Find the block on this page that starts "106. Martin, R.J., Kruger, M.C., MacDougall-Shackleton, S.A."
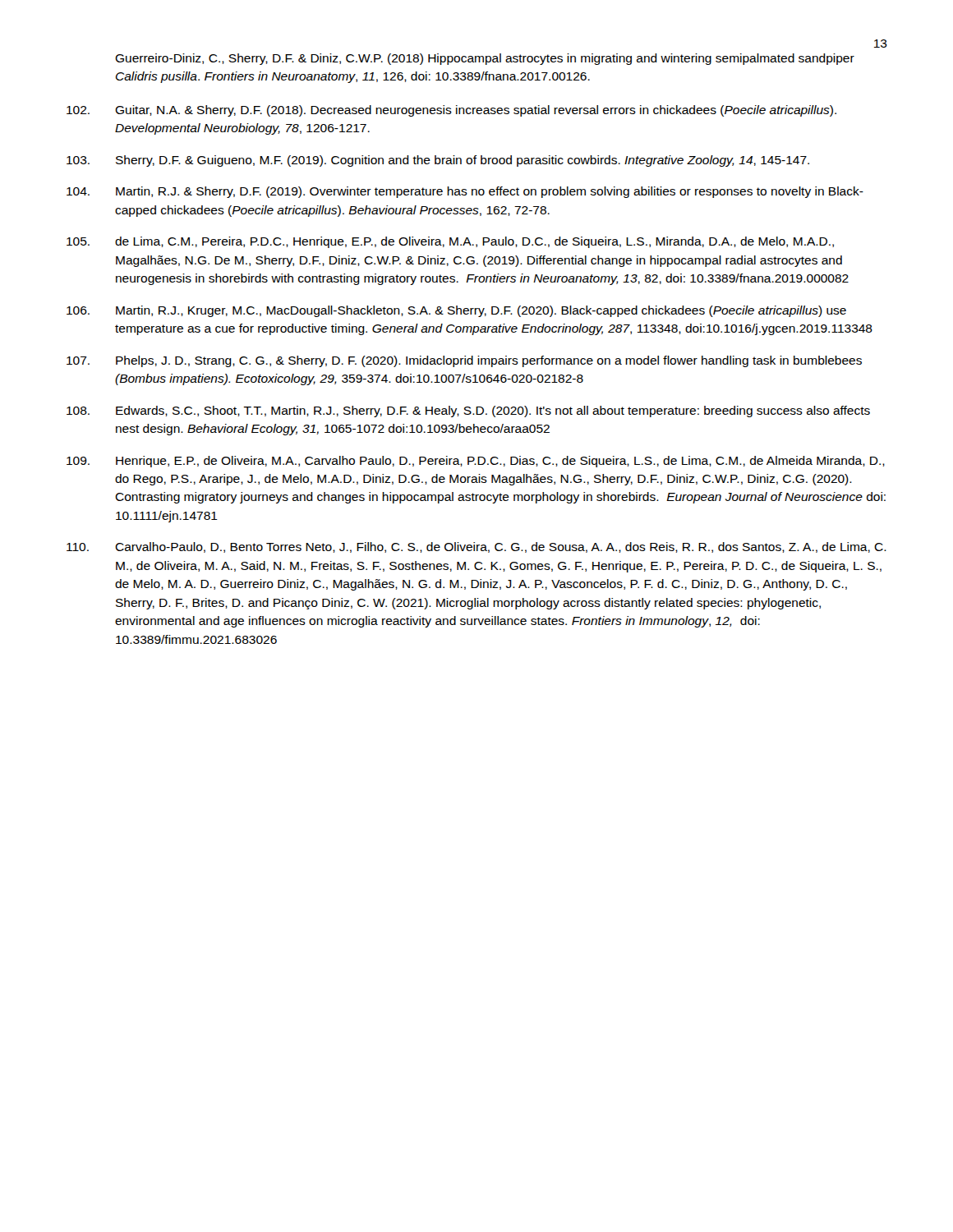Screen dimensions: 1232x953 (x=476, y=320)
